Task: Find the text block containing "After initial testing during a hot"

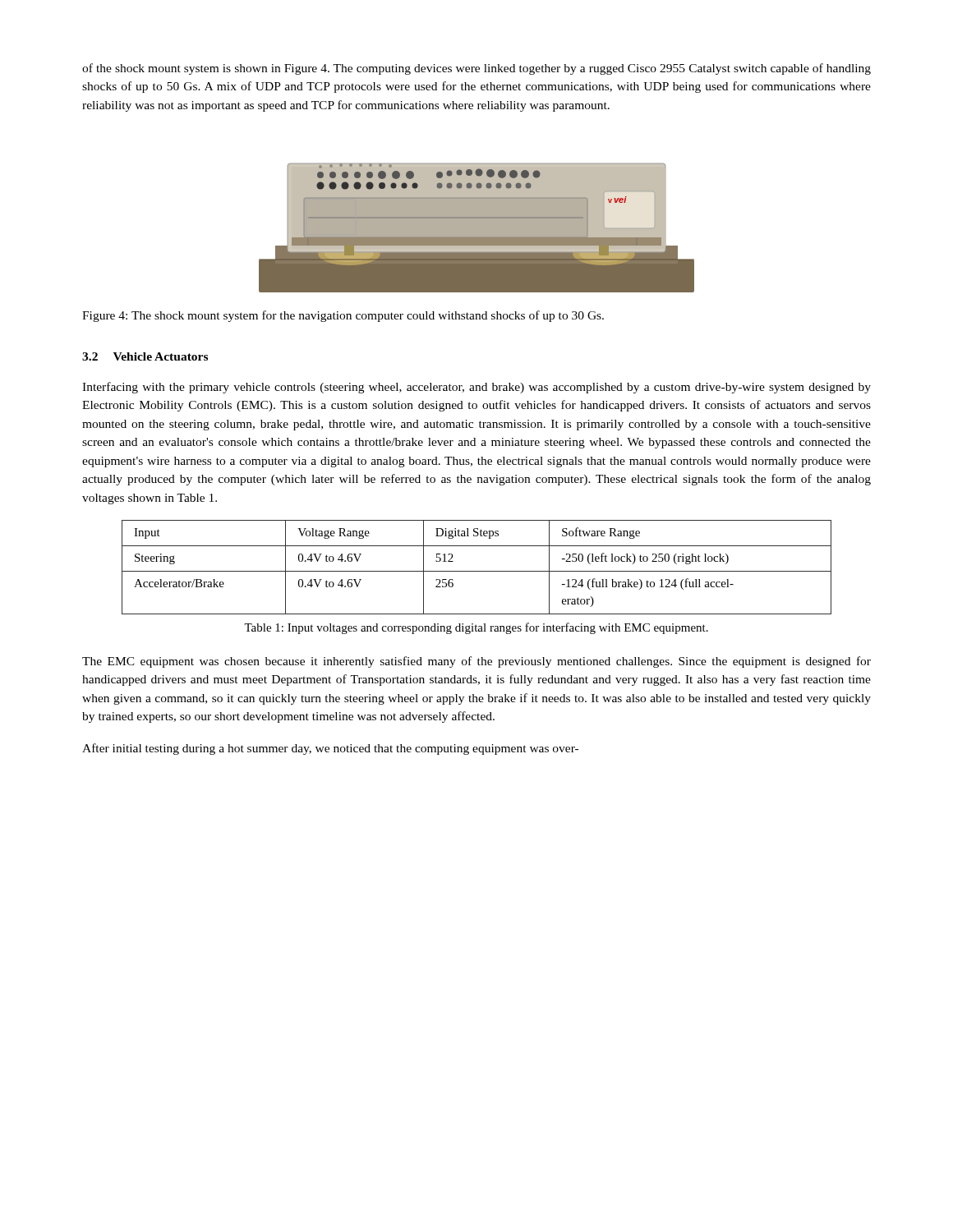Action: [331, 748]
